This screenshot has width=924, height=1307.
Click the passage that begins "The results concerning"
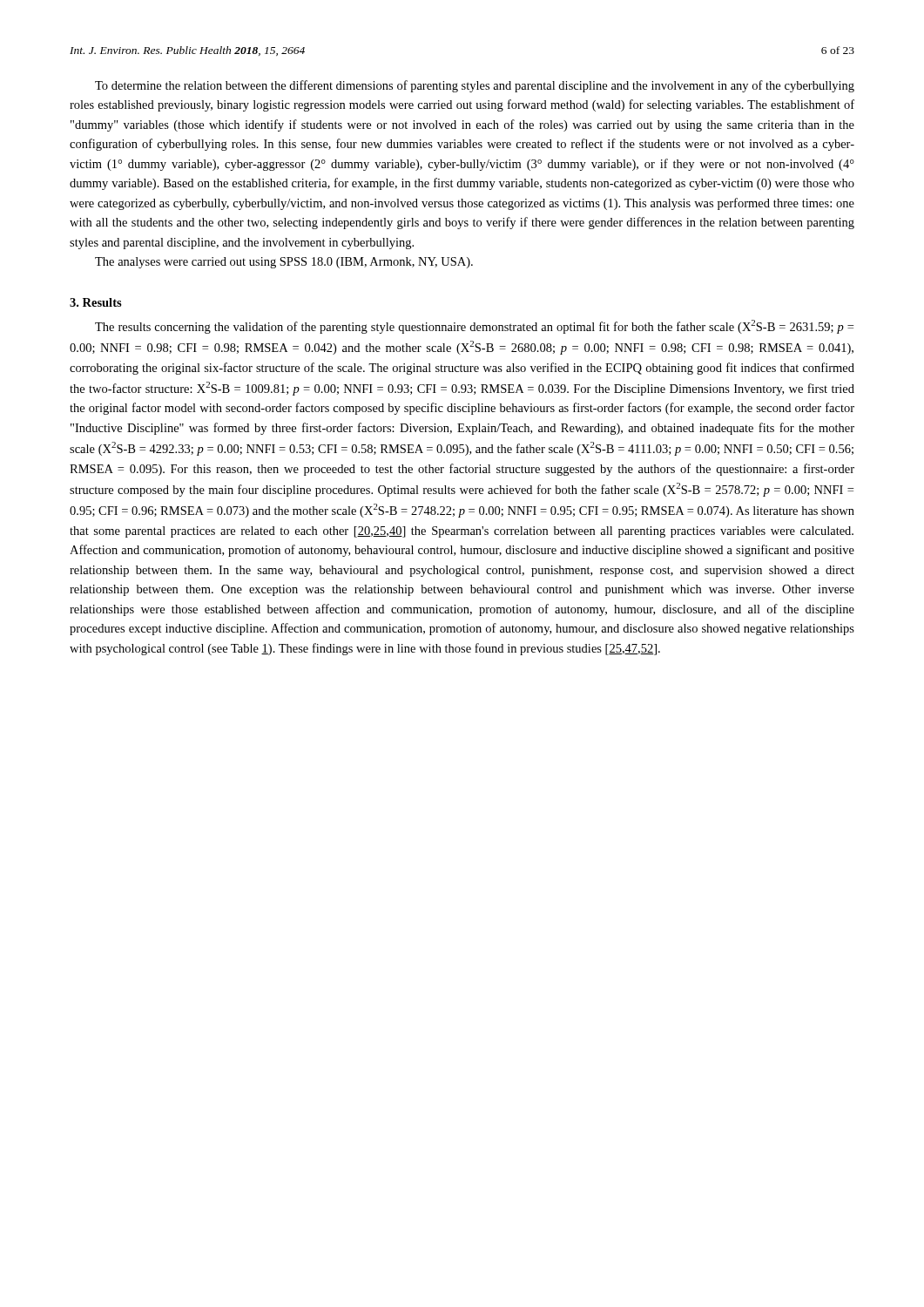[x=462, y=487]
